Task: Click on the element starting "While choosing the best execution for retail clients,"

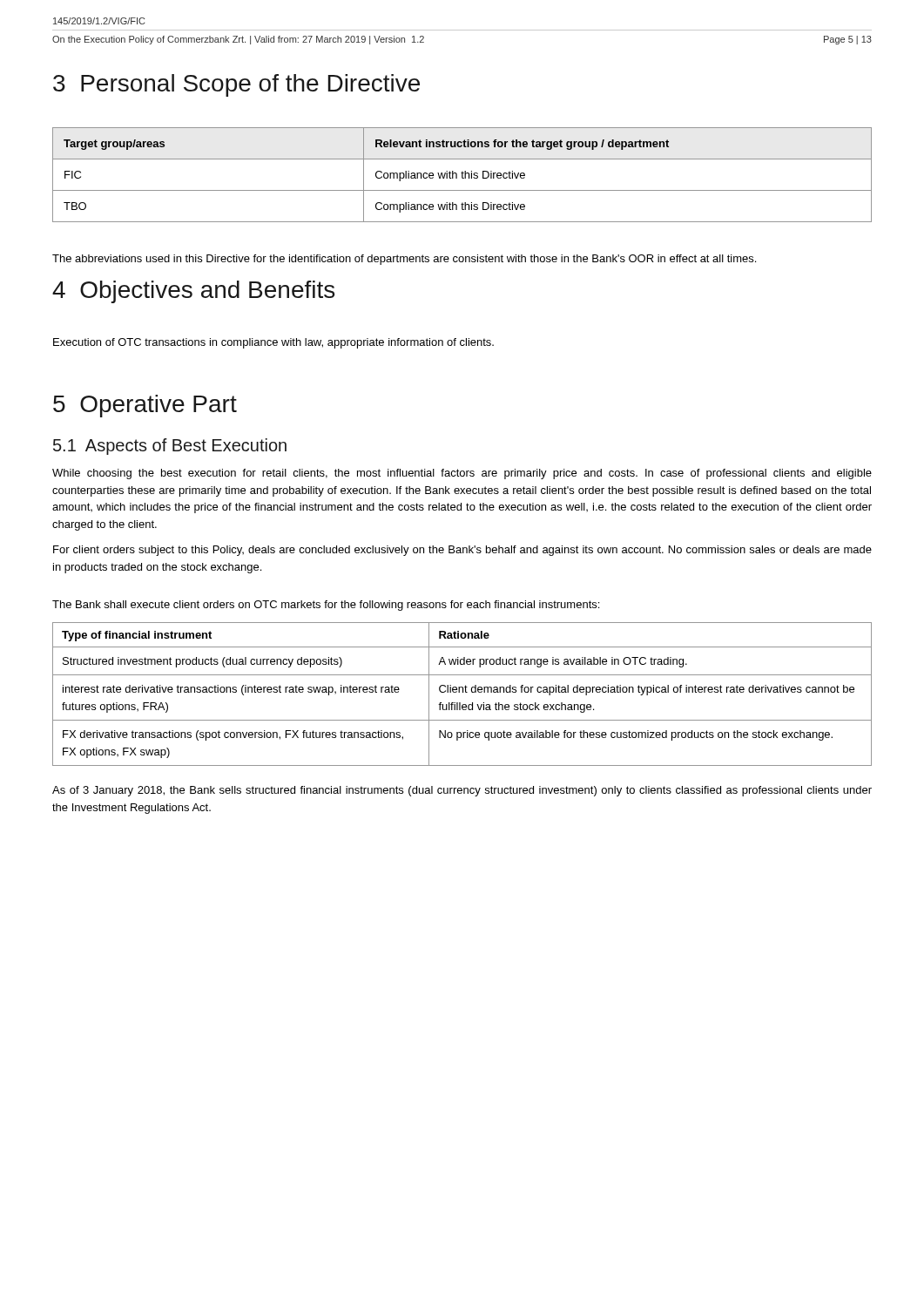Action: (x=462, y=498)
